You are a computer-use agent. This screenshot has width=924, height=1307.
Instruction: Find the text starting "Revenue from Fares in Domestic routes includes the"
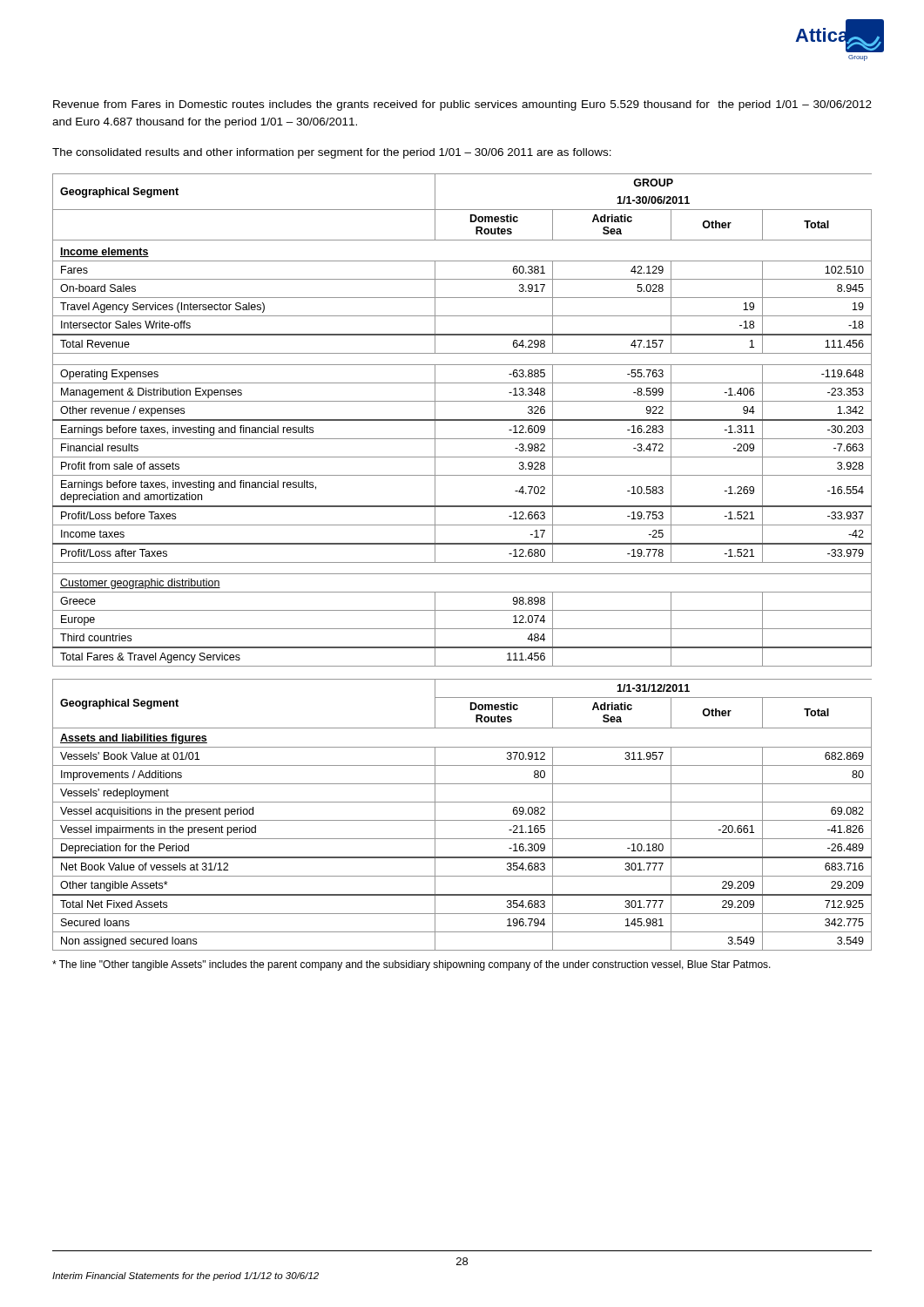462,113
